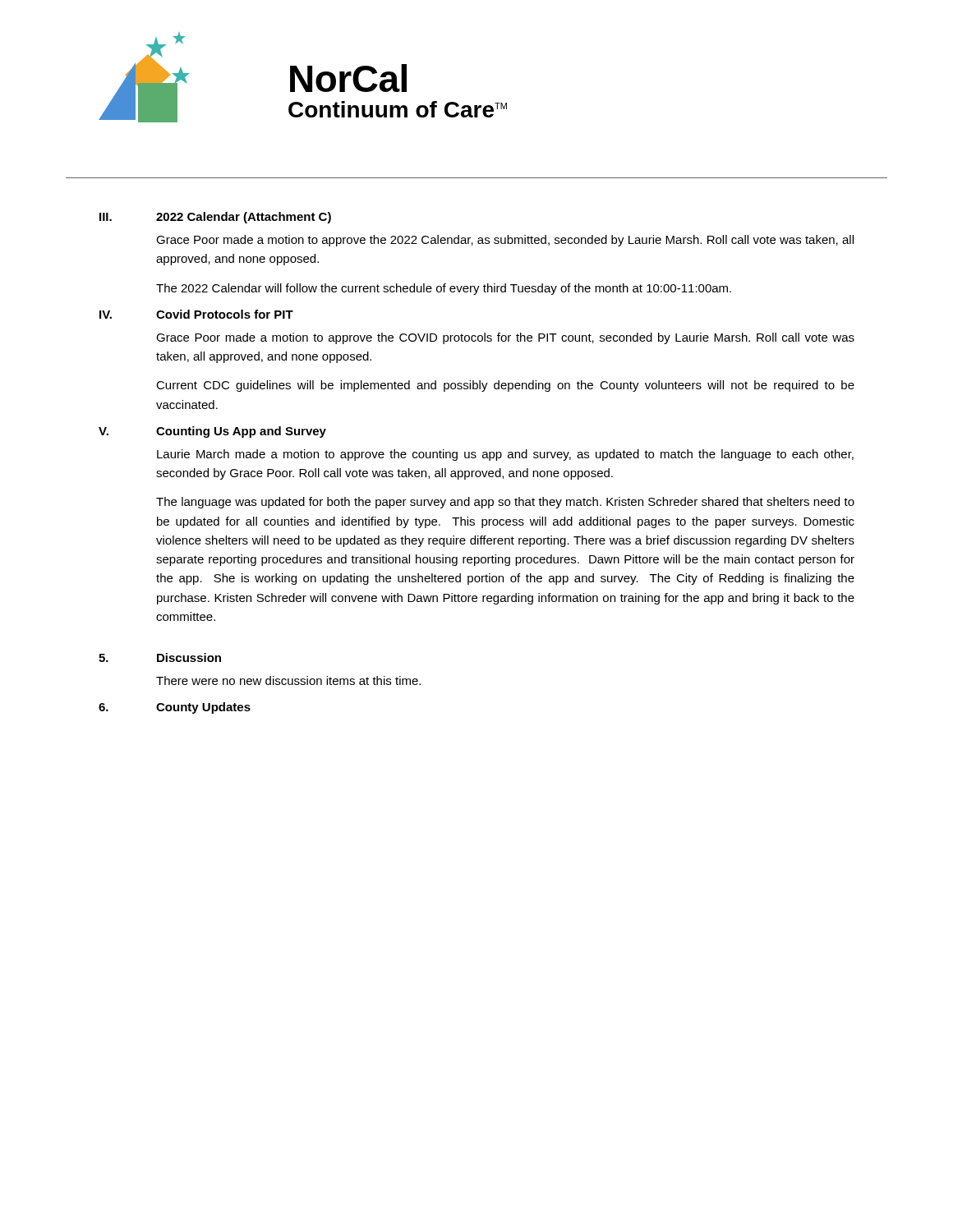
Task: Locate the section header with the text "III. 2022 Calendar (Attachment C)"
Action: 215,216
